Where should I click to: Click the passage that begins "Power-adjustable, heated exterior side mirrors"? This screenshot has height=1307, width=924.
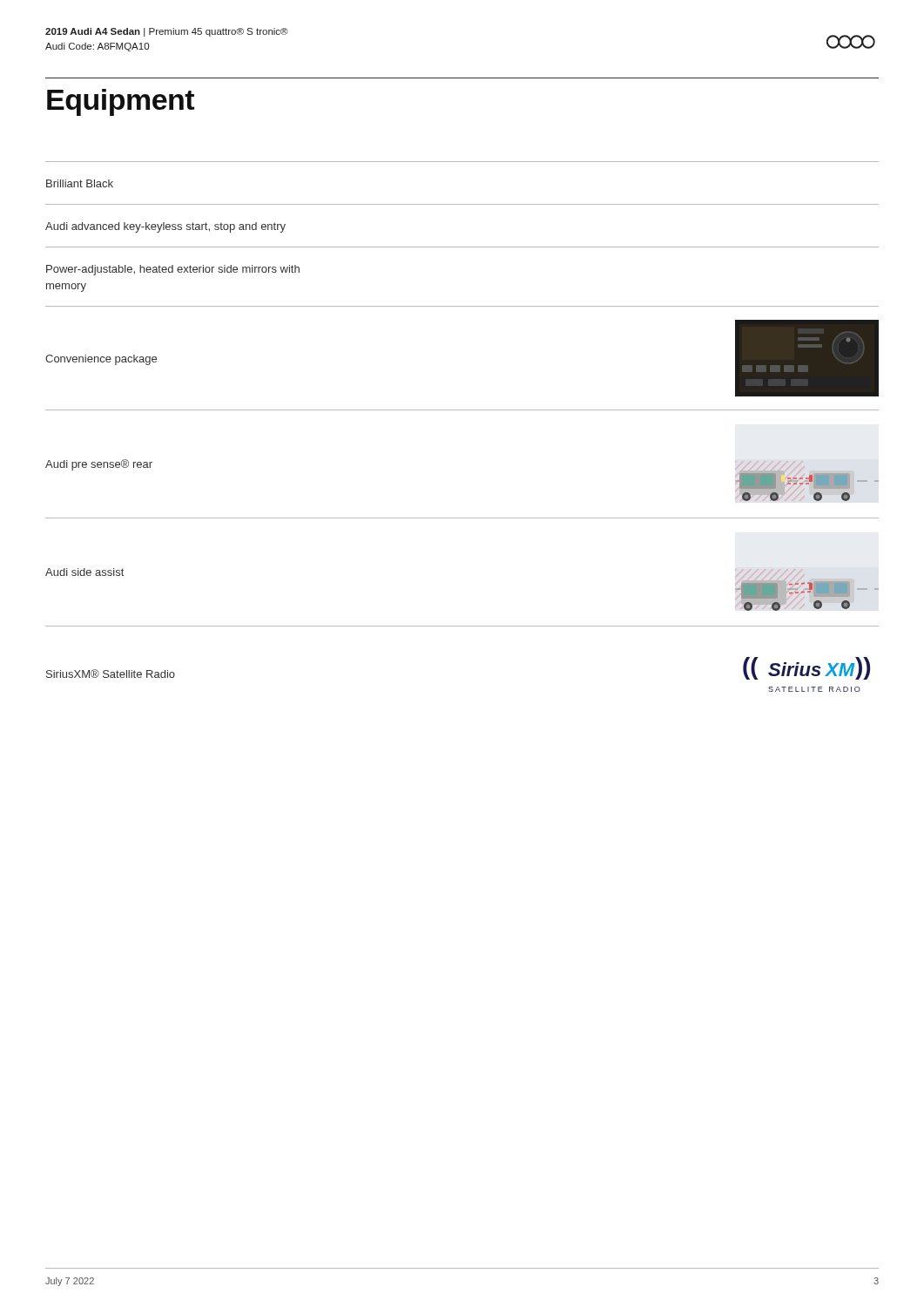point(173,270)
